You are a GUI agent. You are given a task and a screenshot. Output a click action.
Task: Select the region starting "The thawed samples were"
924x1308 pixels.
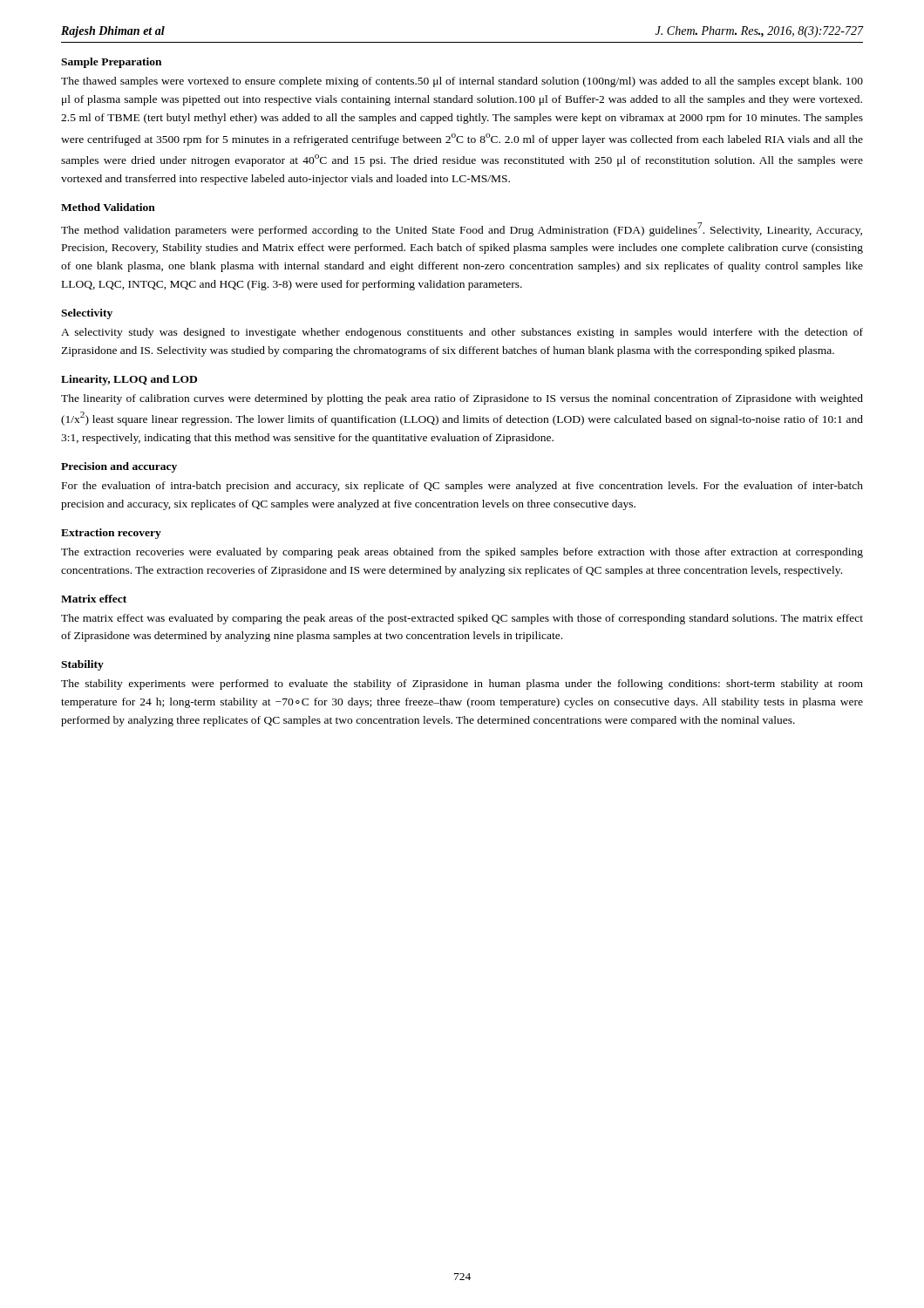click(x=462, y=129)
